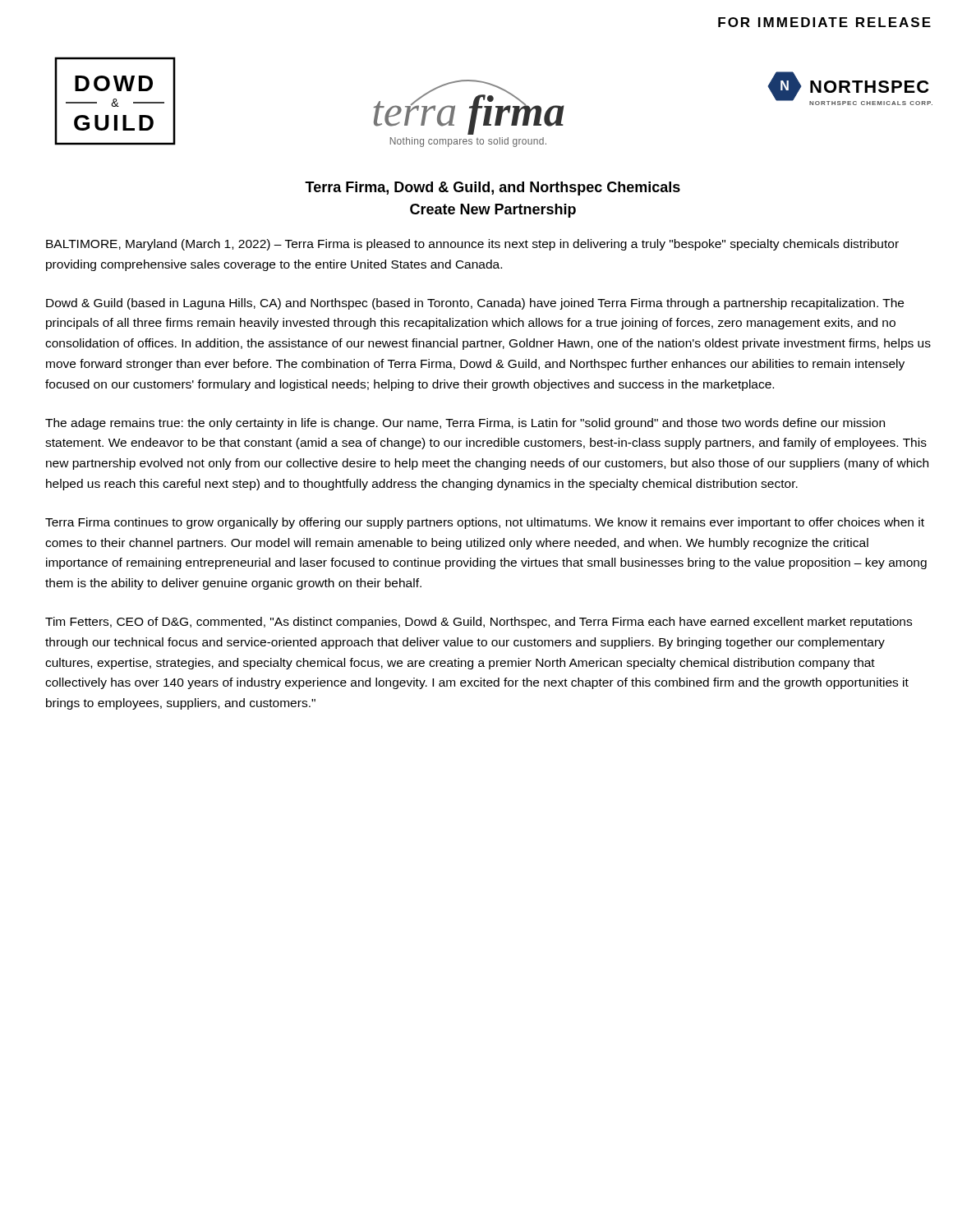This screenshot has height=1232, width=953.
Task: Point to the block beginning "Terra Firma continues"
Action: (486, 552)
